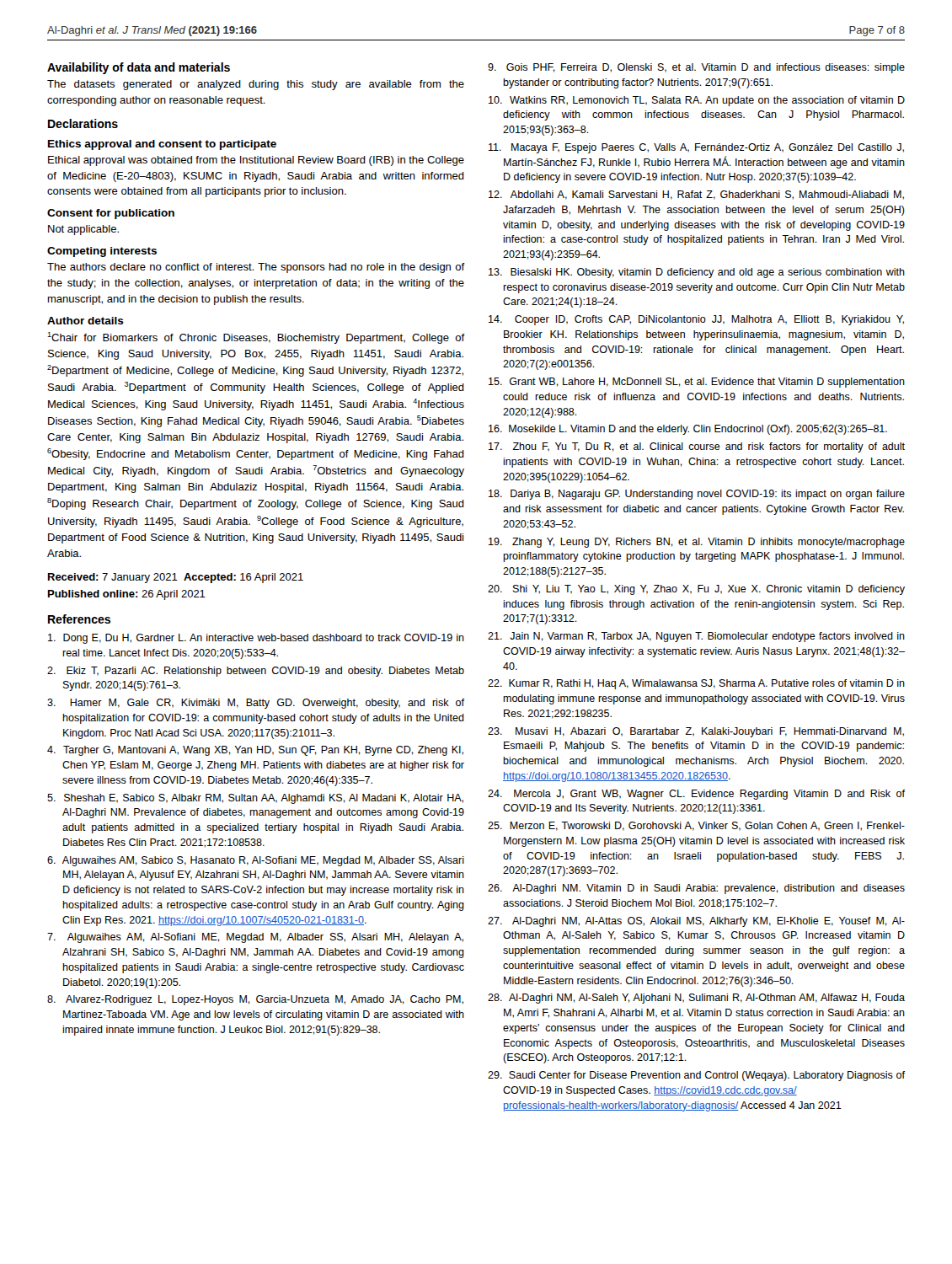Navigate to the element starting "18. Dariya B, Nagaraju GP. Understanding"
The height and width of the screenshot is (1264, 952).
click(x=696, y=509)
